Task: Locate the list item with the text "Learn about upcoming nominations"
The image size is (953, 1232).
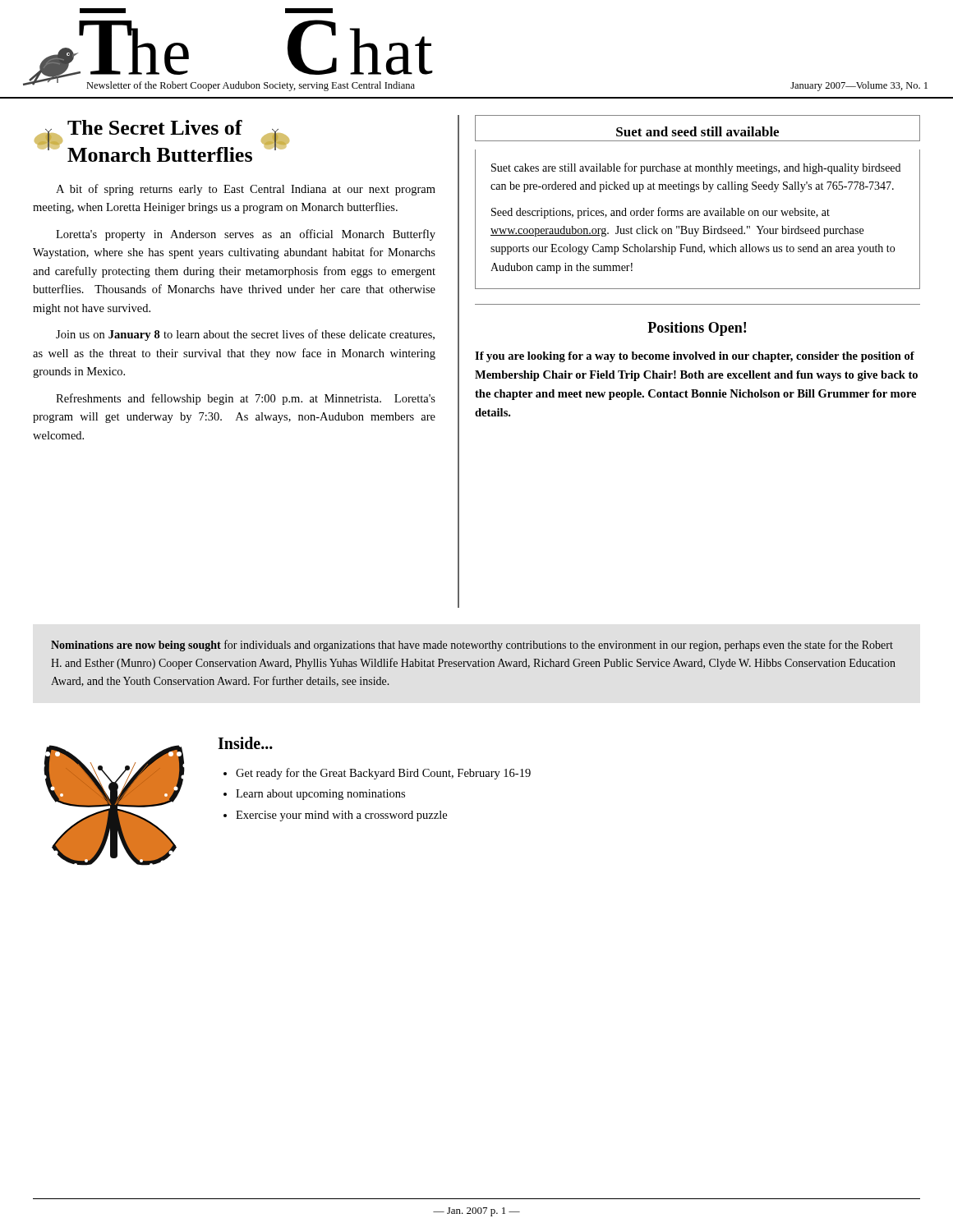Action: (x=321, y=794)
